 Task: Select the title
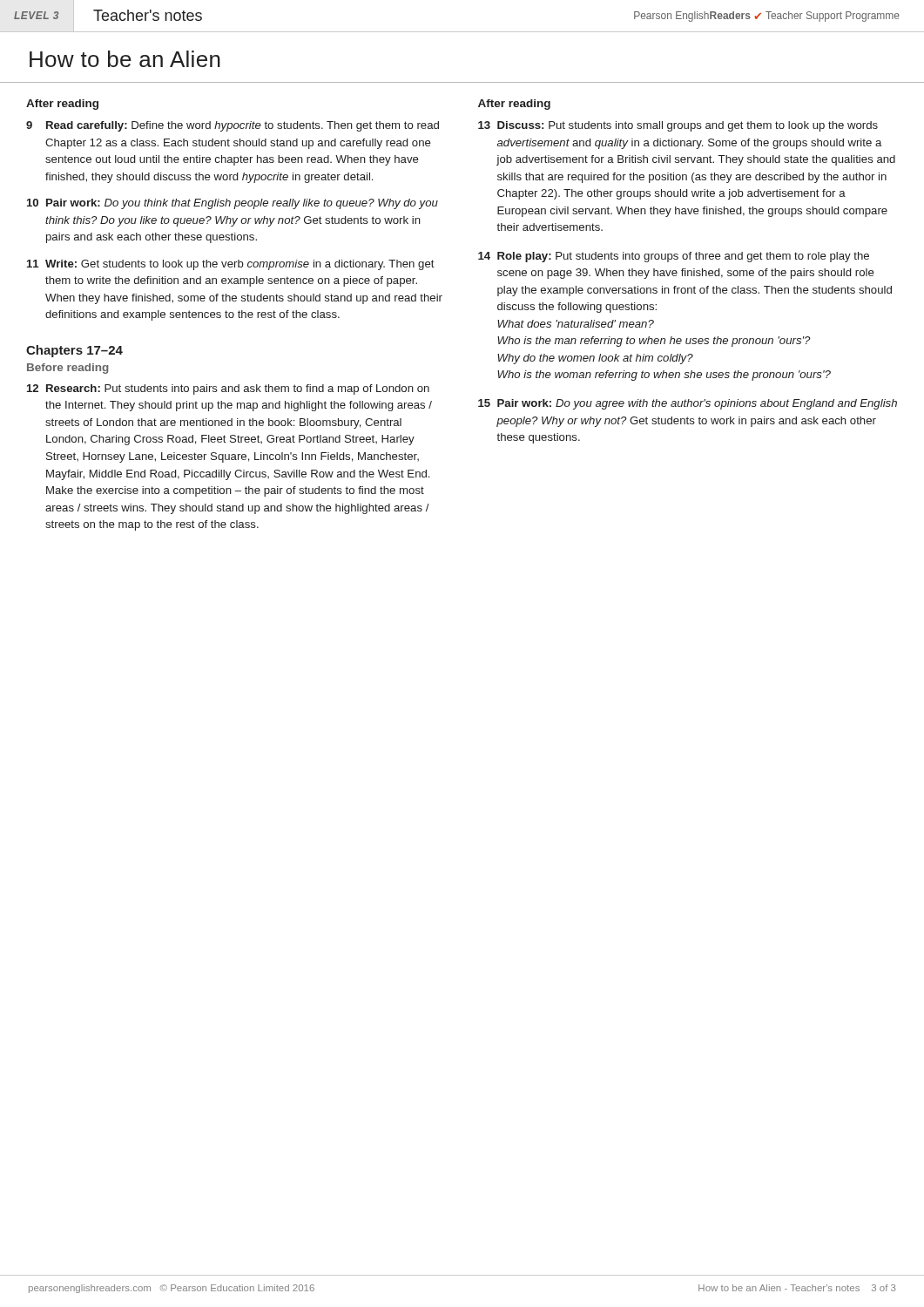125,59
